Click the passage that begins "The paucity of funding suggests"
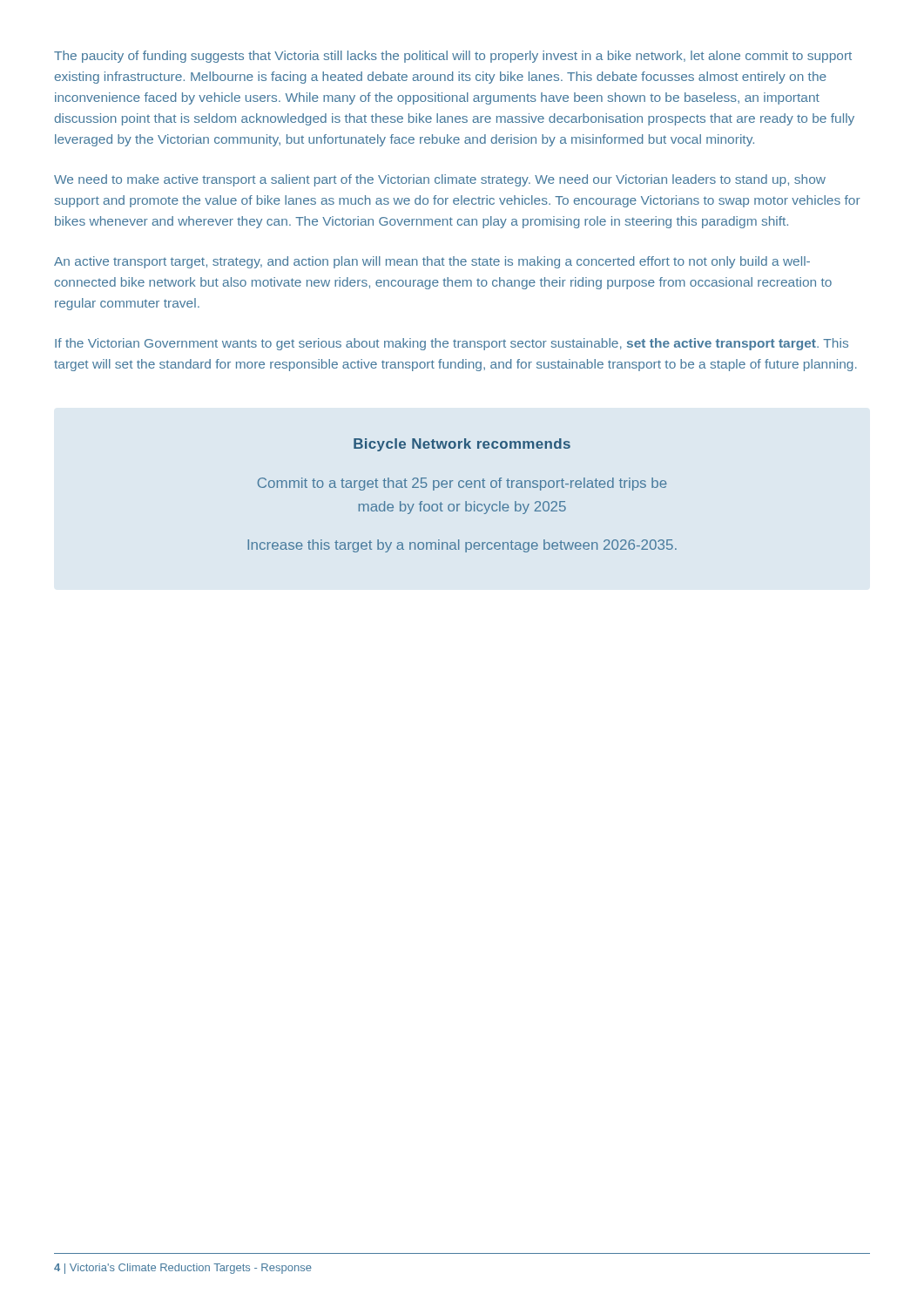The width and height of the screenshot is (924, 1307). [454, 97]
